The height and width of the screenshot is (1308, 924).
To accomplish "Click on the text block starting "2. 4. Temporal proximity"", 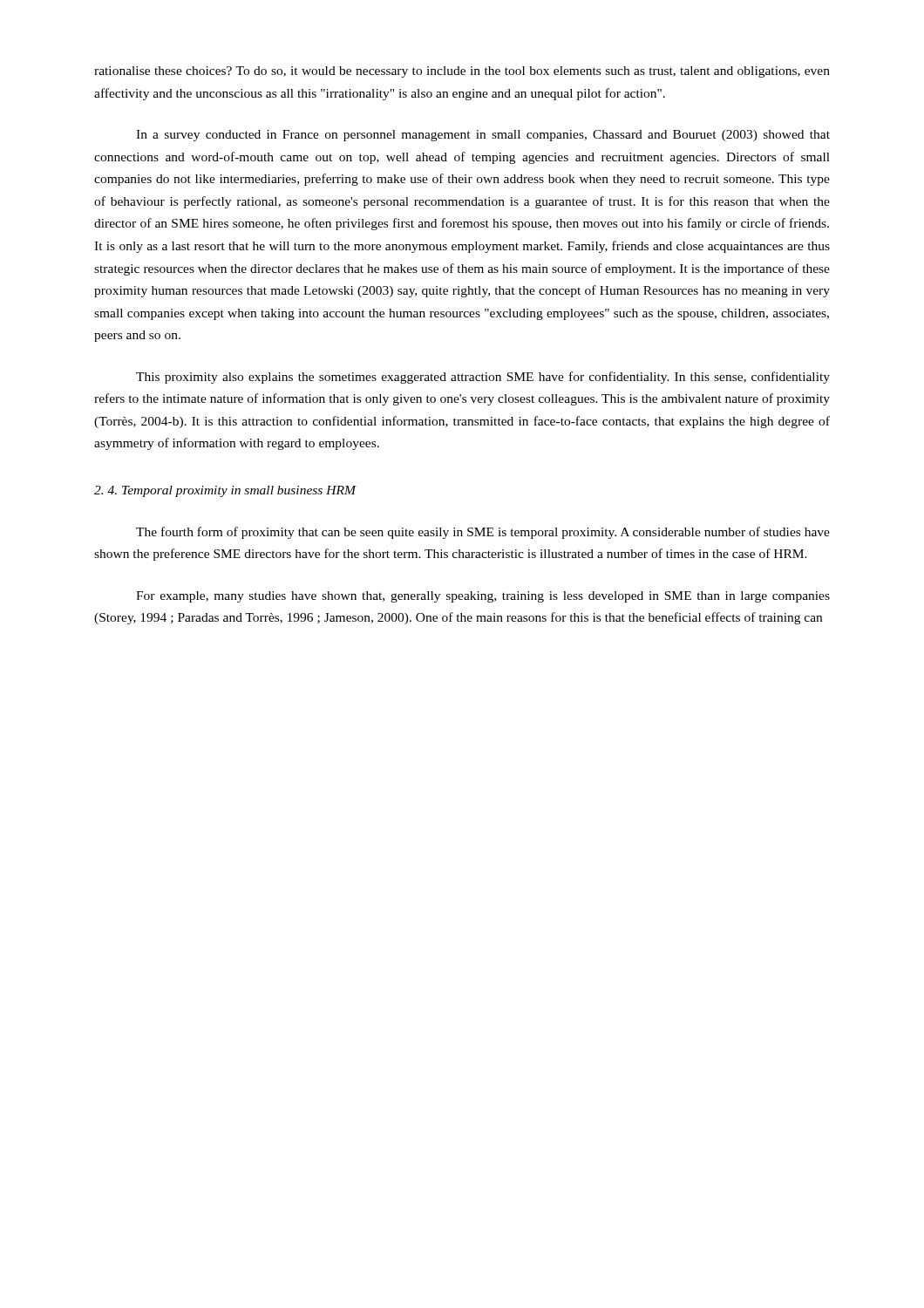I will 225,490.
